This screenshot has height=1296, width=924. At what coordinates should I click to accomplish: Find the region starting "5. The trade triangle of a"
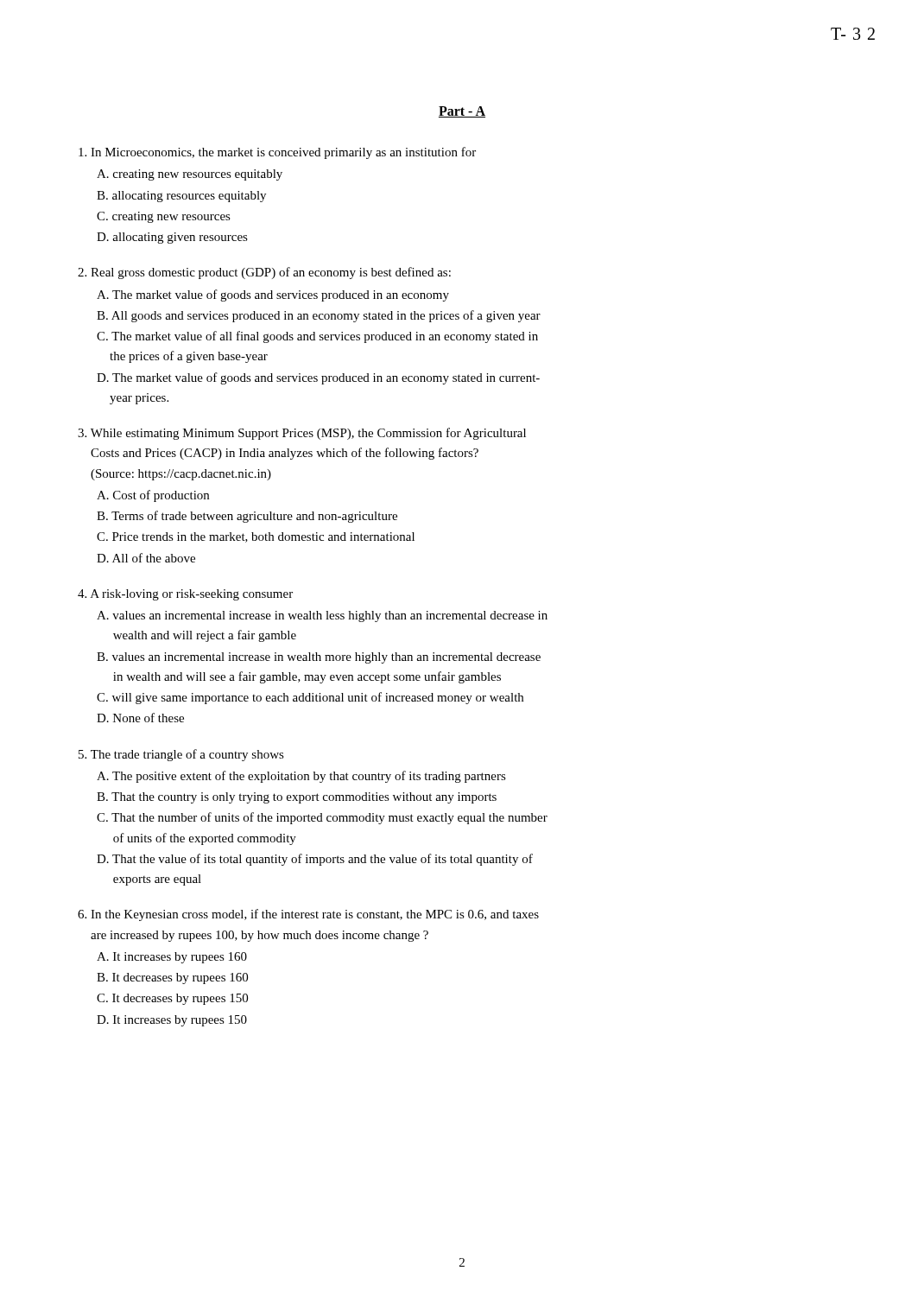coord(473,817)
